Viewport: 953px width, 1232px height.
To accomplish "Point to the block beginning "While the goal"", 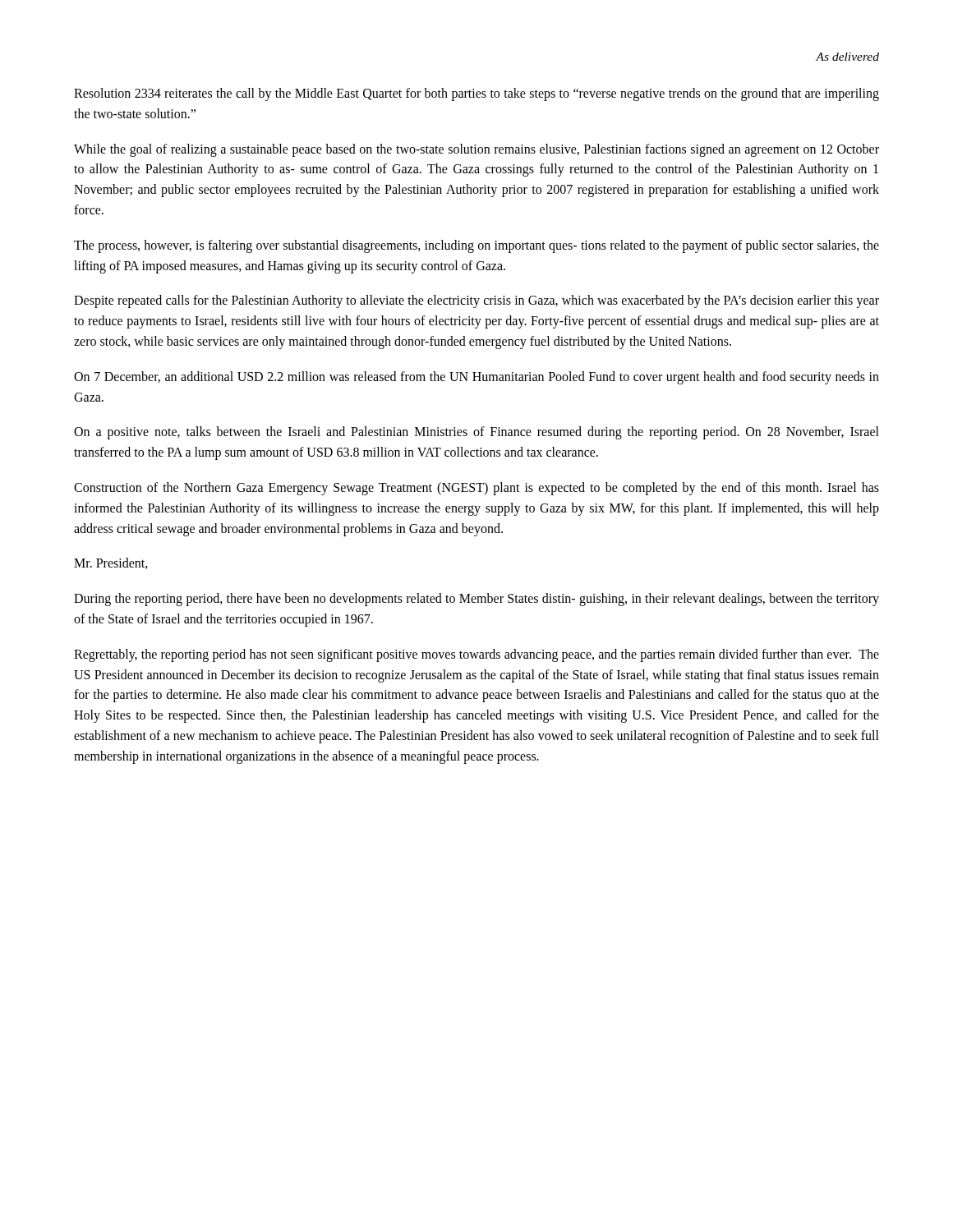I will (x=476, y=179).
